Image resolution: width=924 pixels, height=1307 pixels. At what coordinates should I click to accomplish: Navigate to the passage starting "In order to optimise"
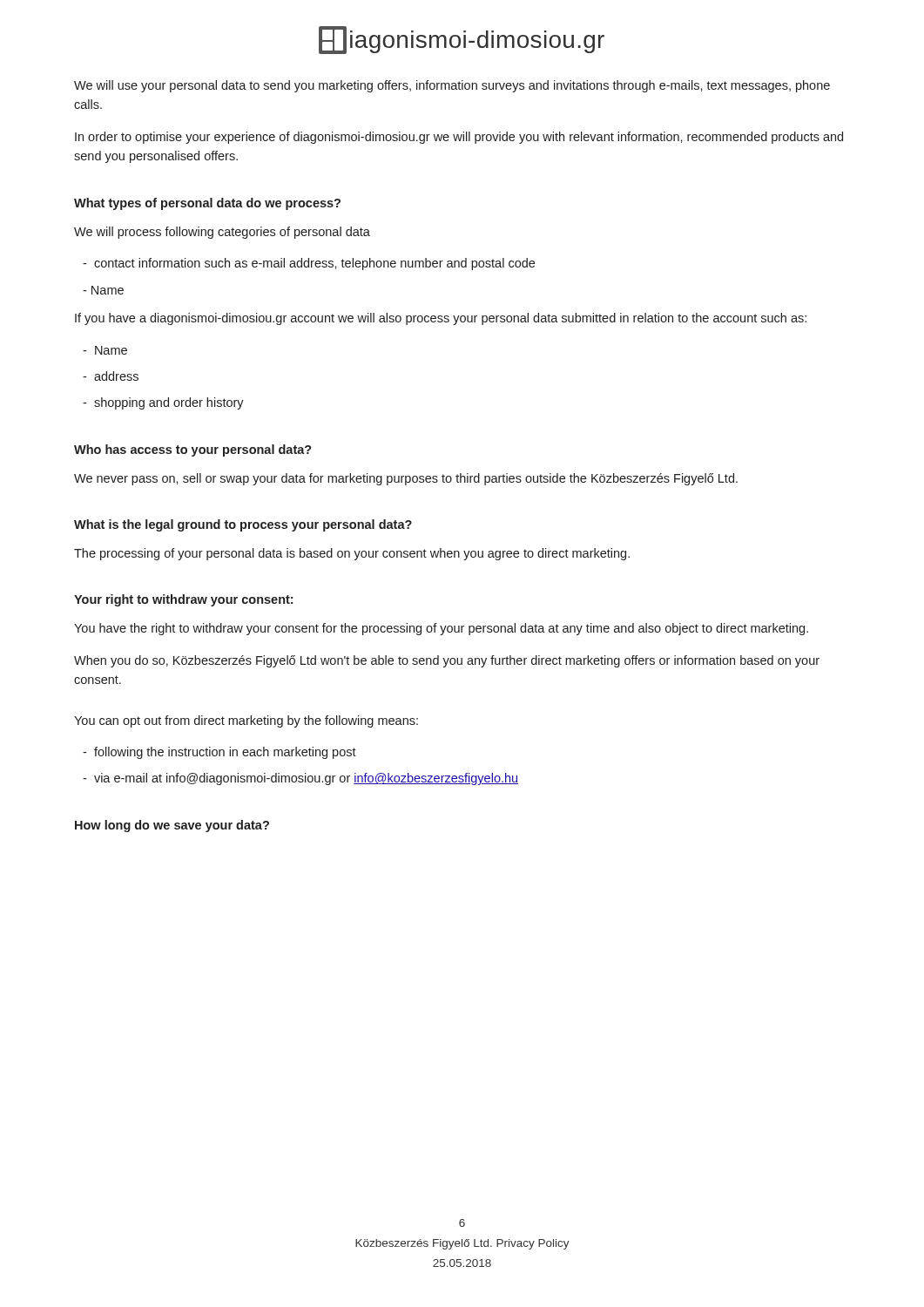[x=459, y=147]
